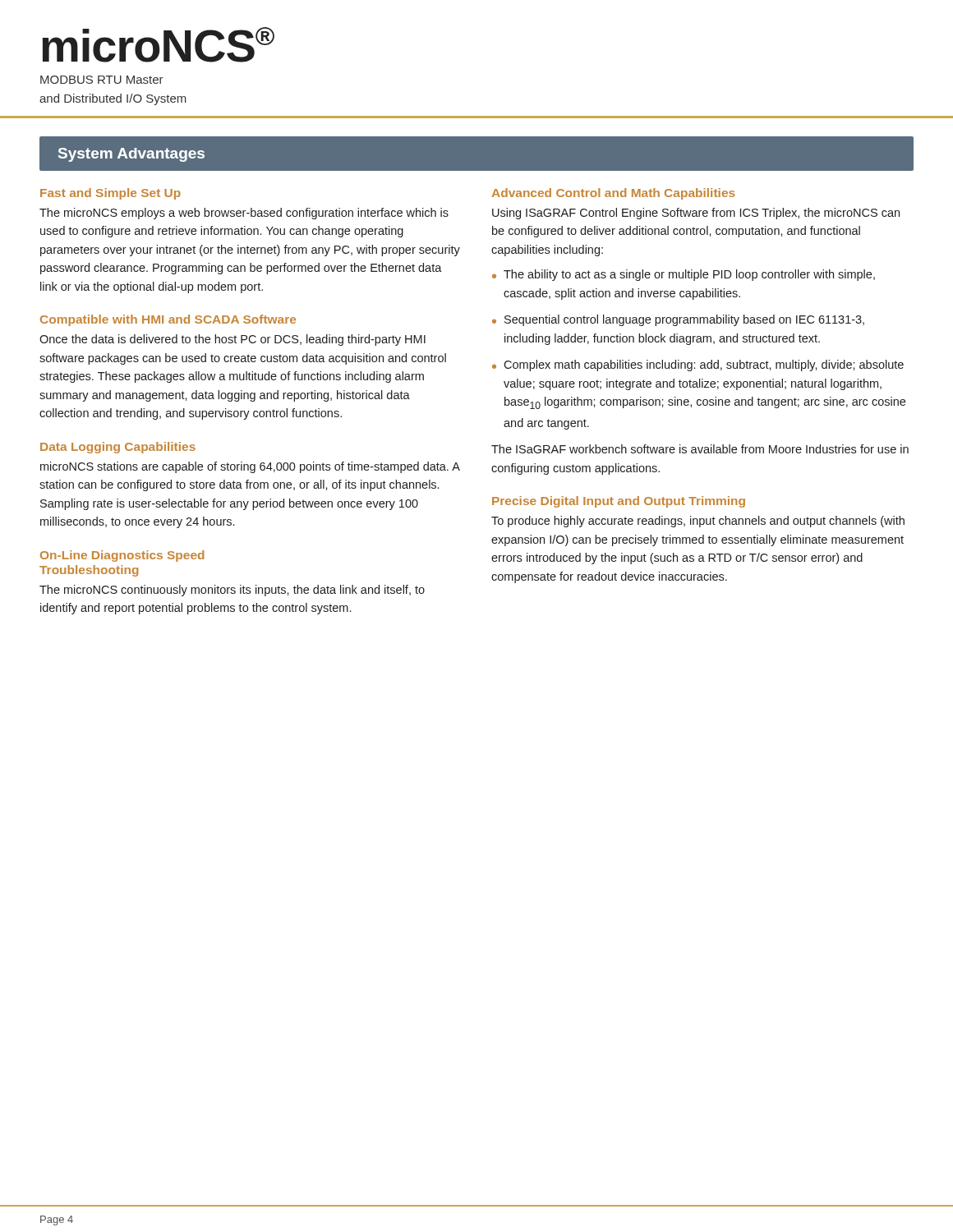
Task: Where is the passage that starts "The microNCS employs a web browser-based configuration interface"?
Action: pyautogui.click(x=250, y=250)
